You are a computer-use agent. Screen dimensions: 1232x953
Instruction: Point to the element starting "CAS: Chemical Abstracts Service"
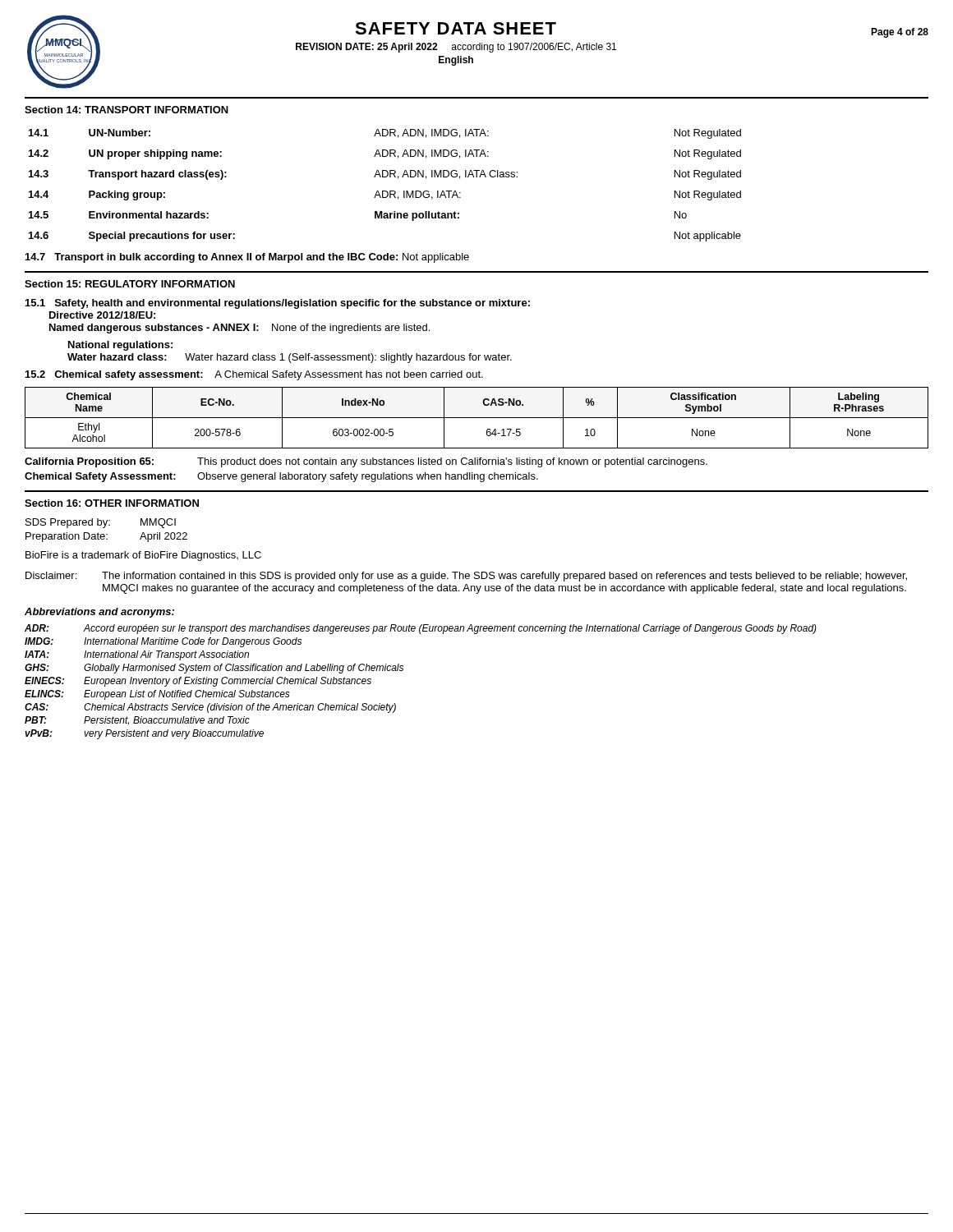pos(211,707)
